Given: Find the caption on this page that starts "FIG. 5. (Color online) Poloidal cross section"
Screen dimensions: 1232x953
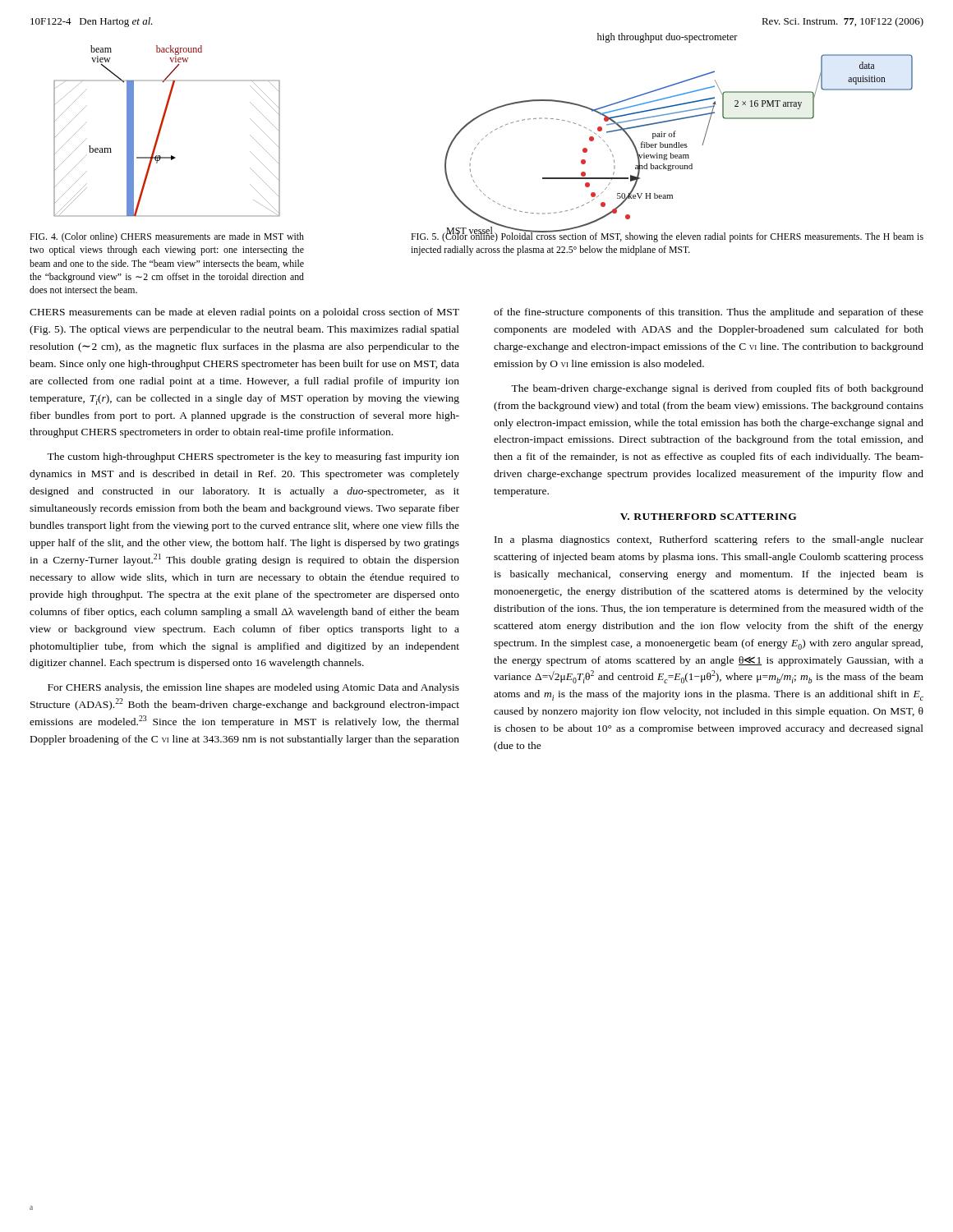Looking at the screenshot, I should click(667, 243).
